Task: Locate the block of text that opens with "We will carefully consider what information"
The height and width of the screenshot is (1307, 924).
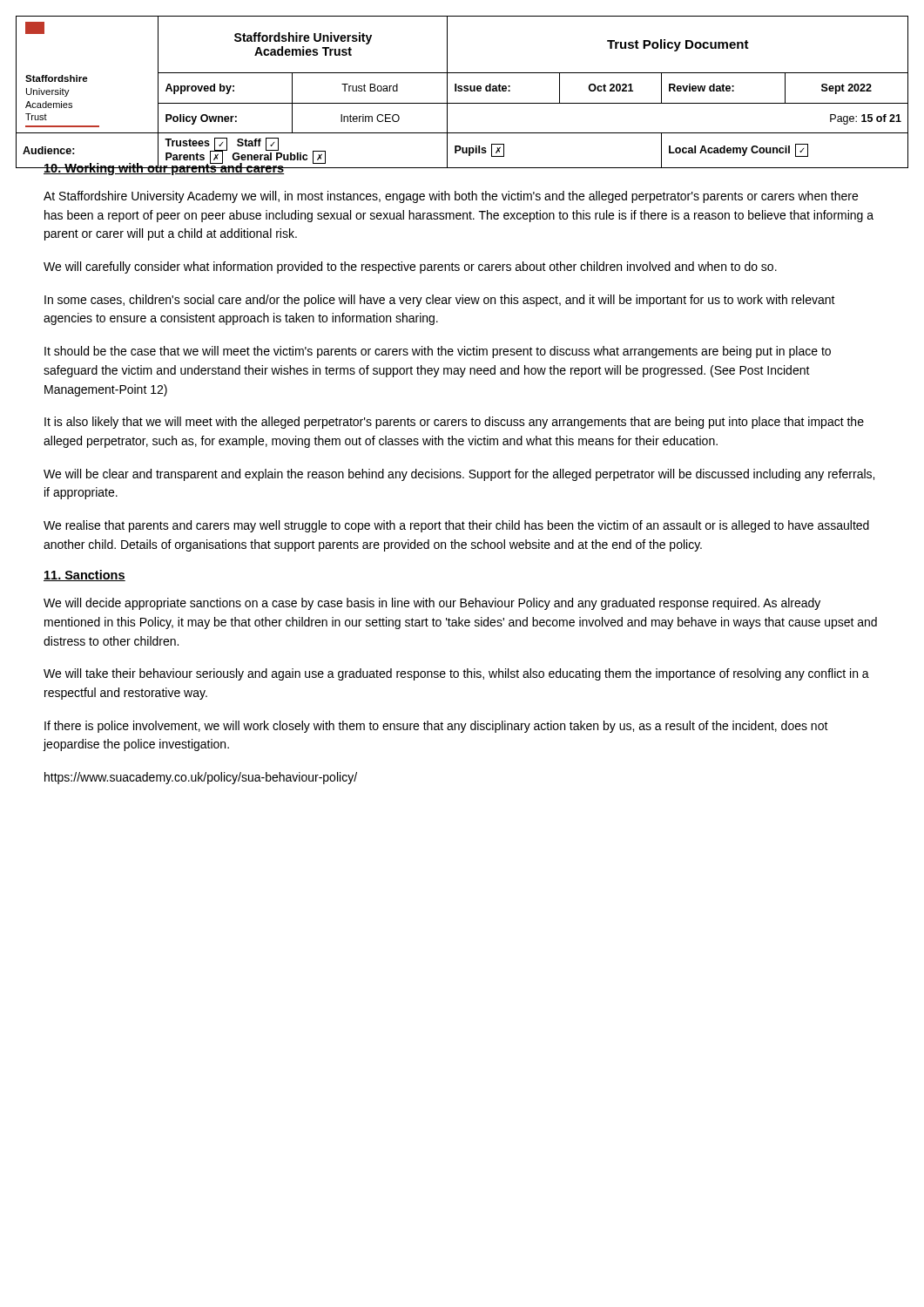Action: [x=410, y=267]
